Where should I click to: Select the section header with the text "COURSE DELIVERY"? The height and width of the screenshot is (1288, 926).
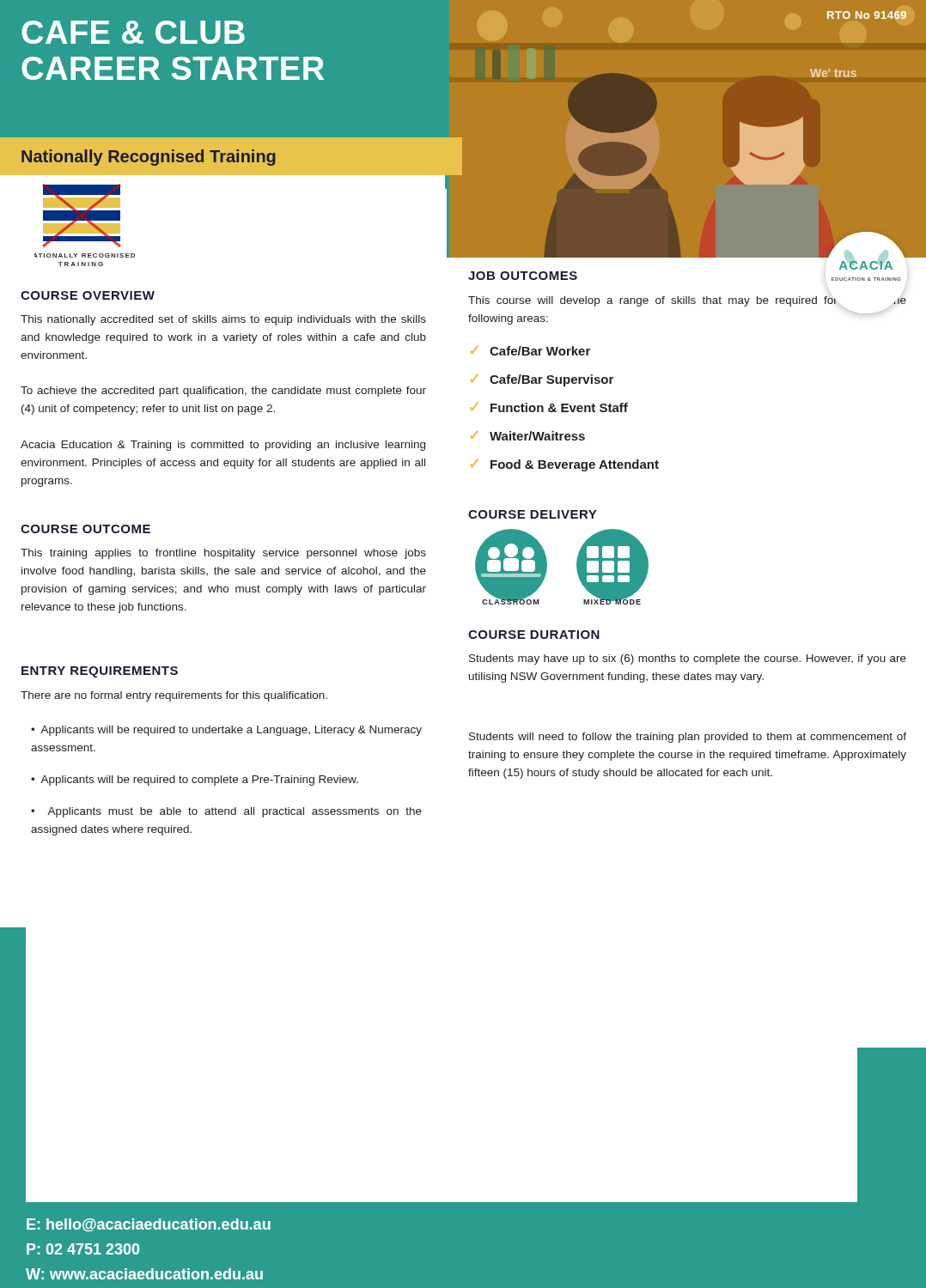(533, 514)
